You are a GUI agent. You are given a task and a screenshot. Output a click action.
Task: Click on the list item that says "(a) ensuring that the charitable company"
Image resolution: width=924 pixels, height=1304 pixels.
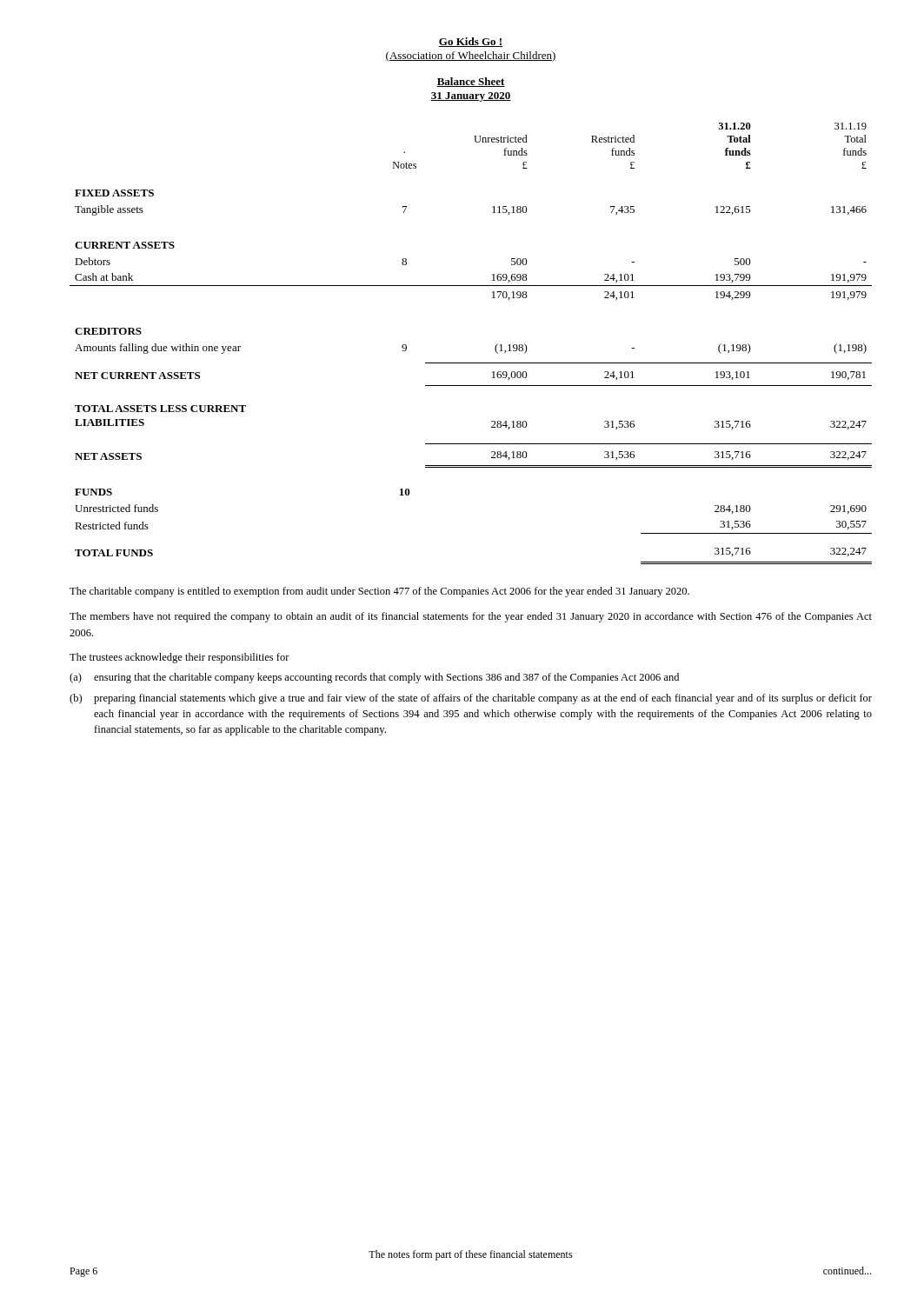pos(471,677)
